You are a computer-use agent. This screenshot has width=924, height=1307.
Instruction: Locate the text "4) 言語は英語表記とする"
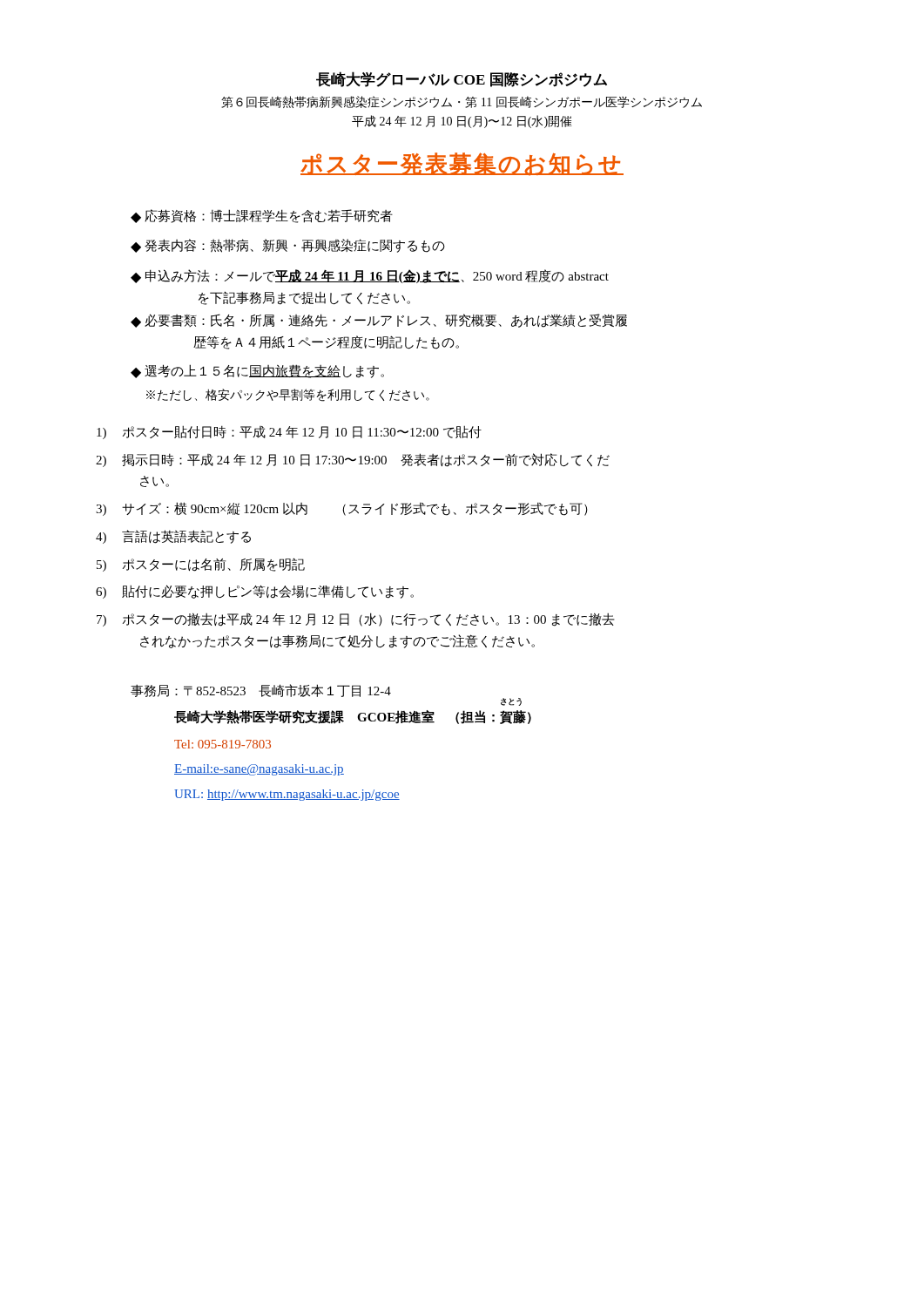[x=173, y=537]
